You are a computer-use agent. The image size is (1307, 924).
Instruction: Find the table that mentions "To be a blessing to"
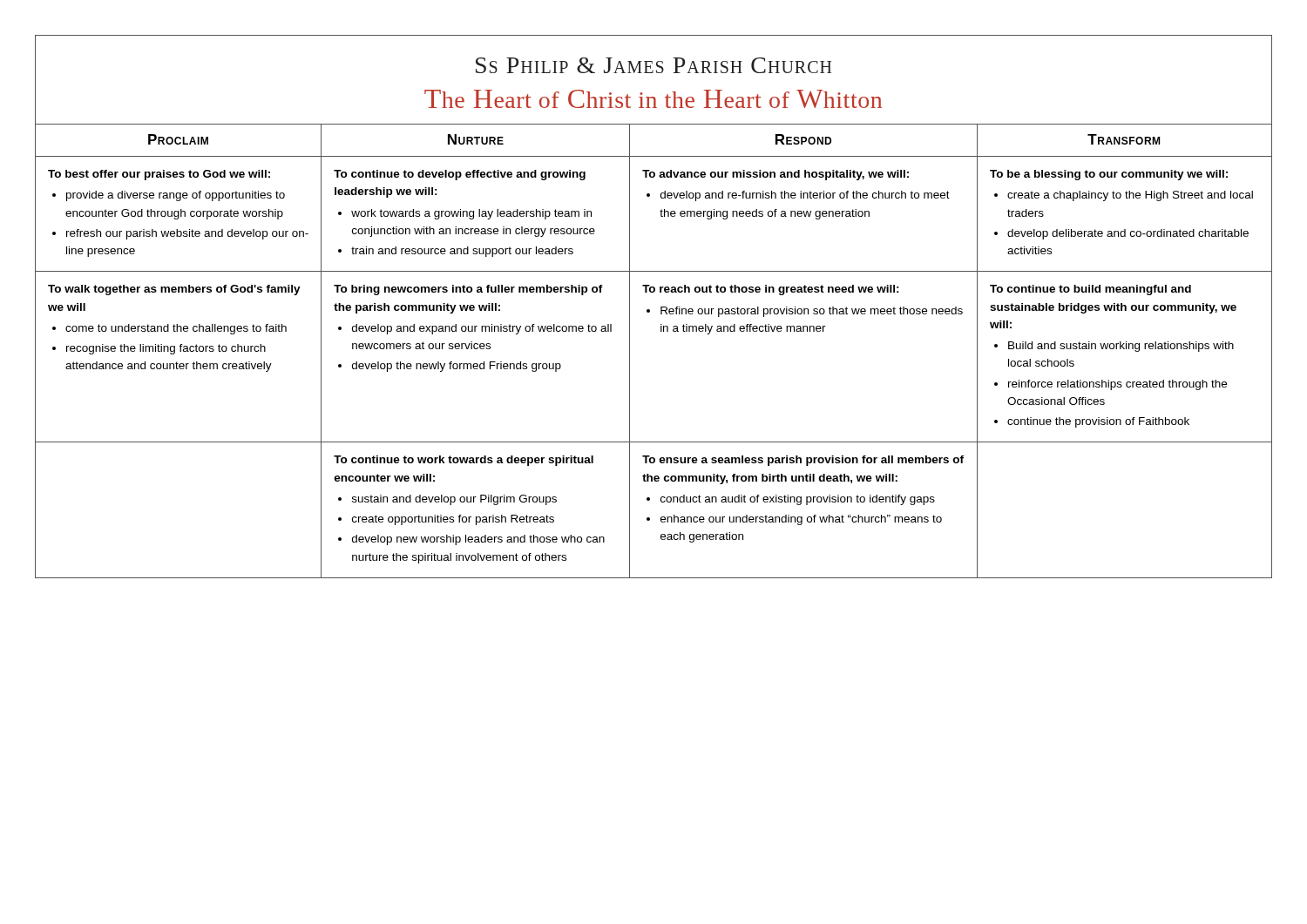(x=654, y=351)
